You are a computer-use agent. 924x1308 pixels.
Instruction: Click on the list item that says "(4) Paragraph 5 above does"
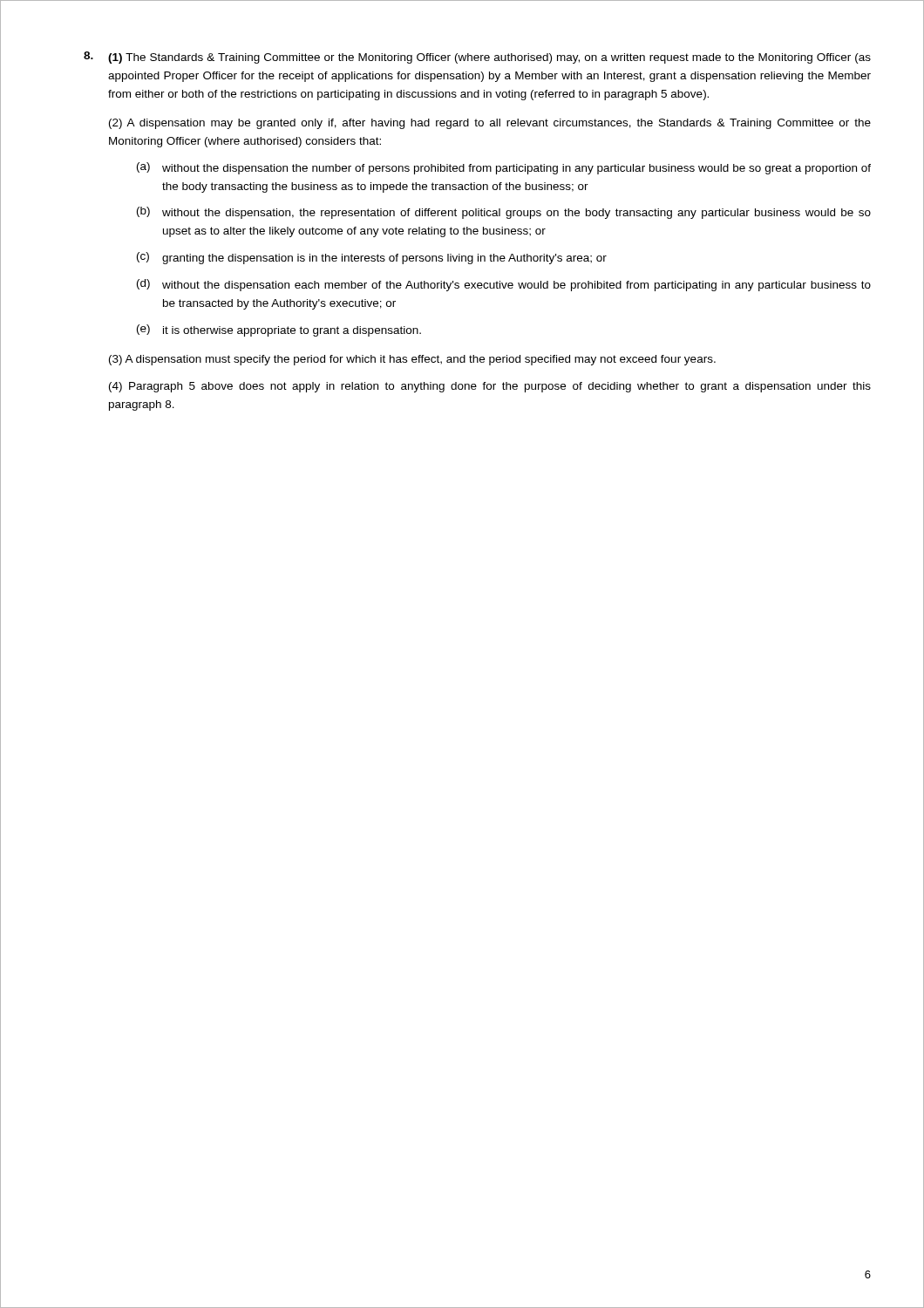[x=489, y=396]
